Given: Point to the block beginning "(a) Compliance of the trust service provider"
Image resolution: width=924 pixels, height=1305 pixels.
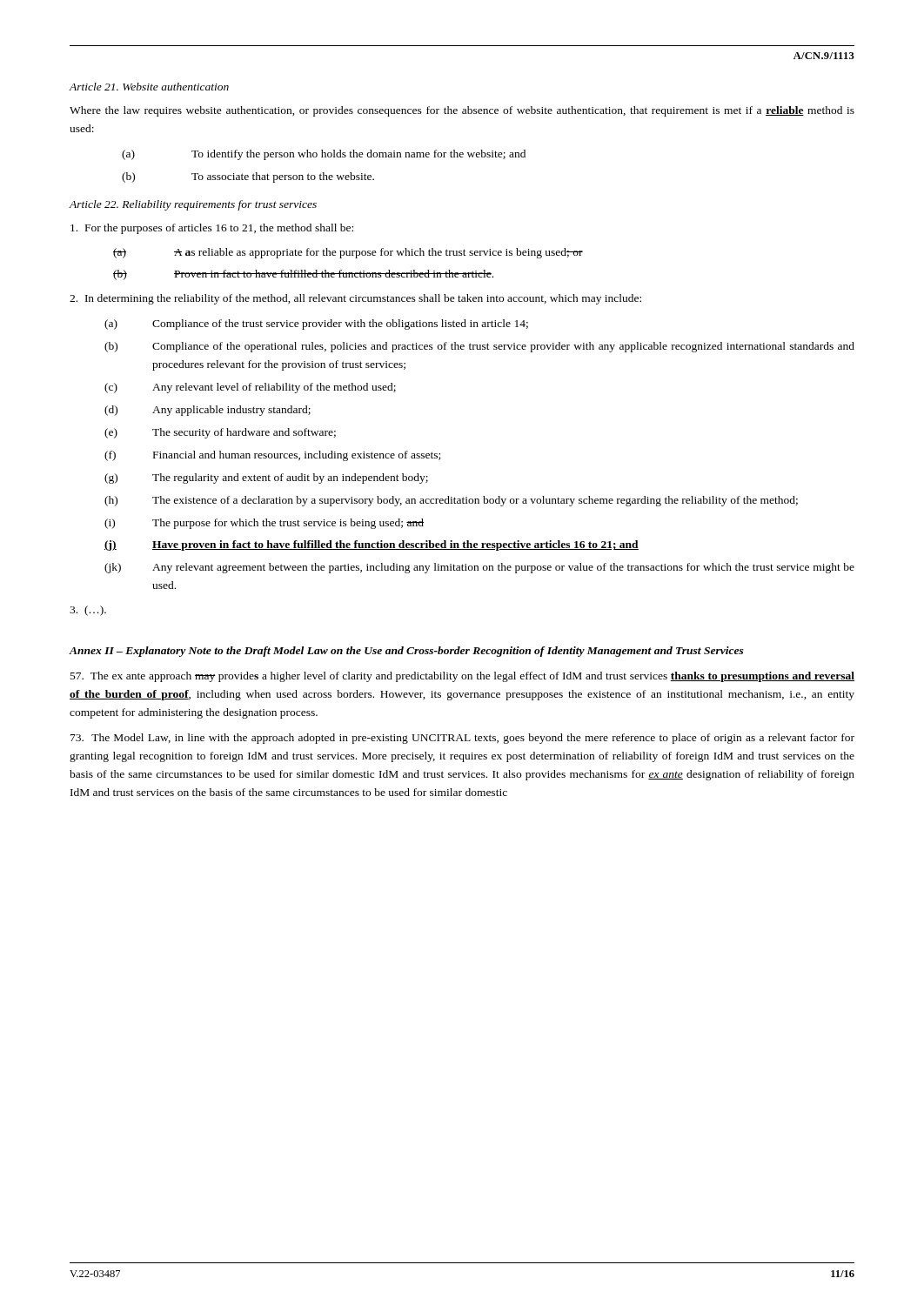Looking at the screenshot, I should pyautogui.click(x=479, y=324).
